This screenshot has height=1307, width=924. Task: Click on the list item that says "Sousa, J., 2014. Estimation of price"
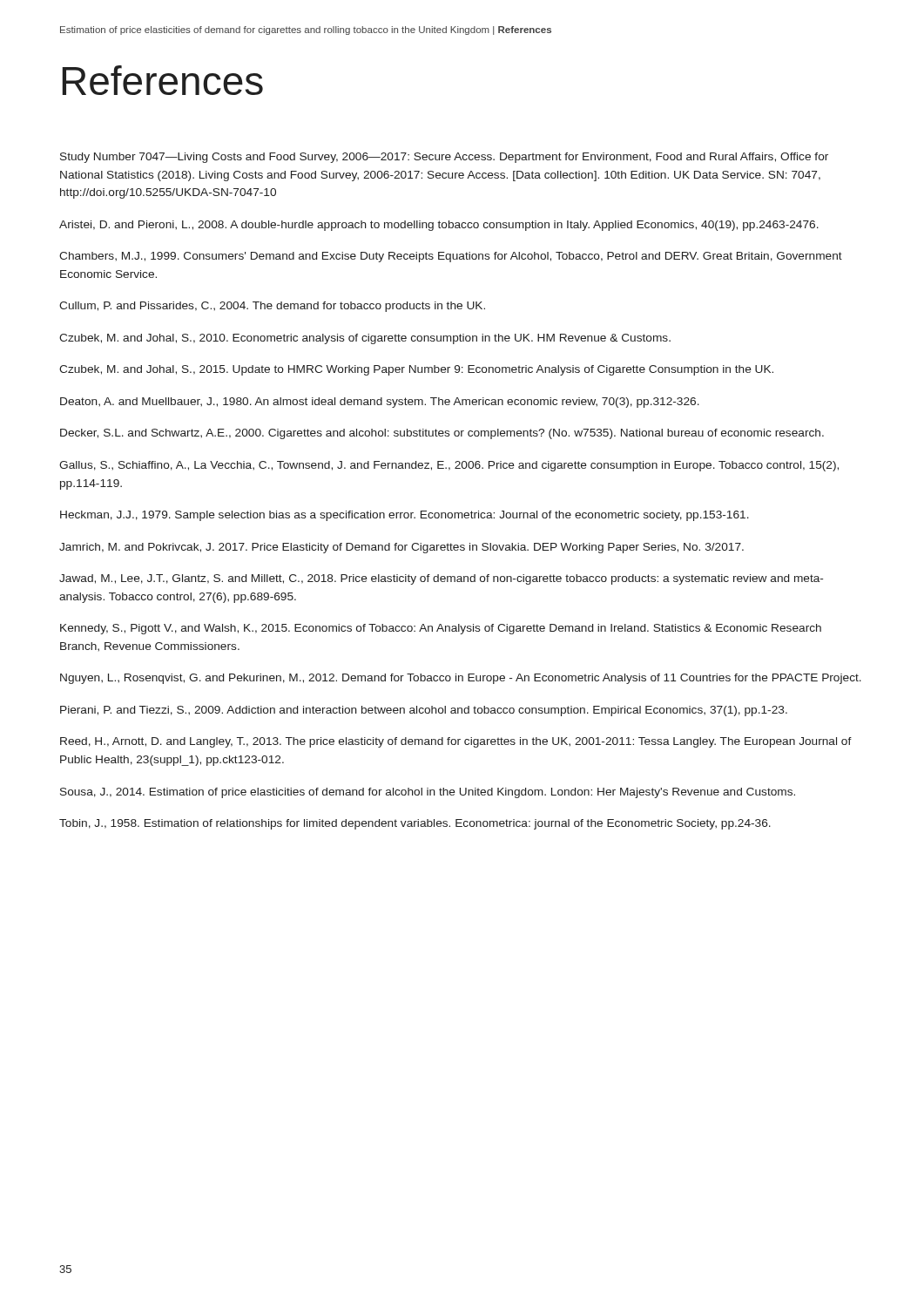[x=428, y=791]
